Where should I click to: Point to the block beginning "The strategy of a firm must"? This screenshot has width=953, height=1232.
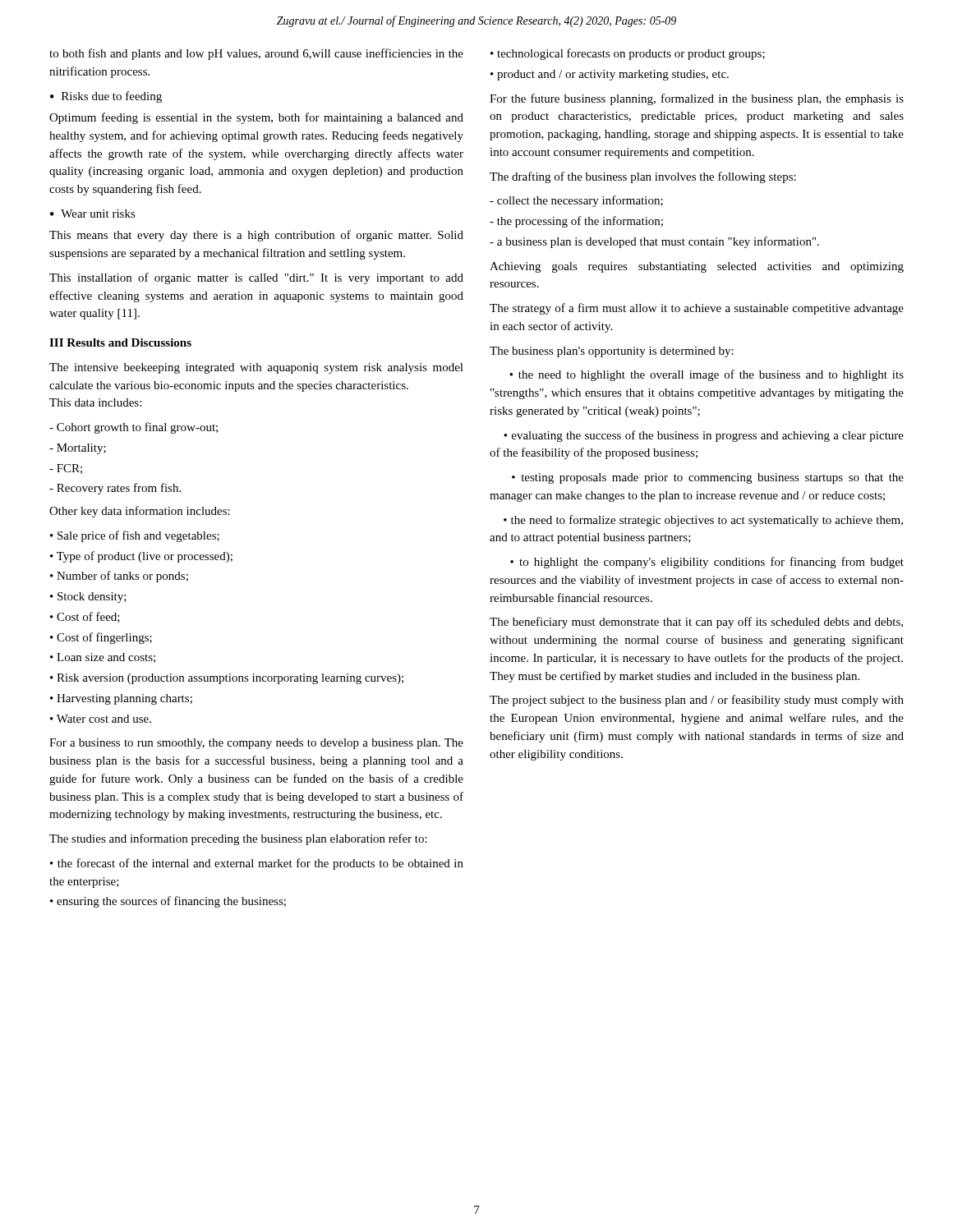[x=697, y=318]
